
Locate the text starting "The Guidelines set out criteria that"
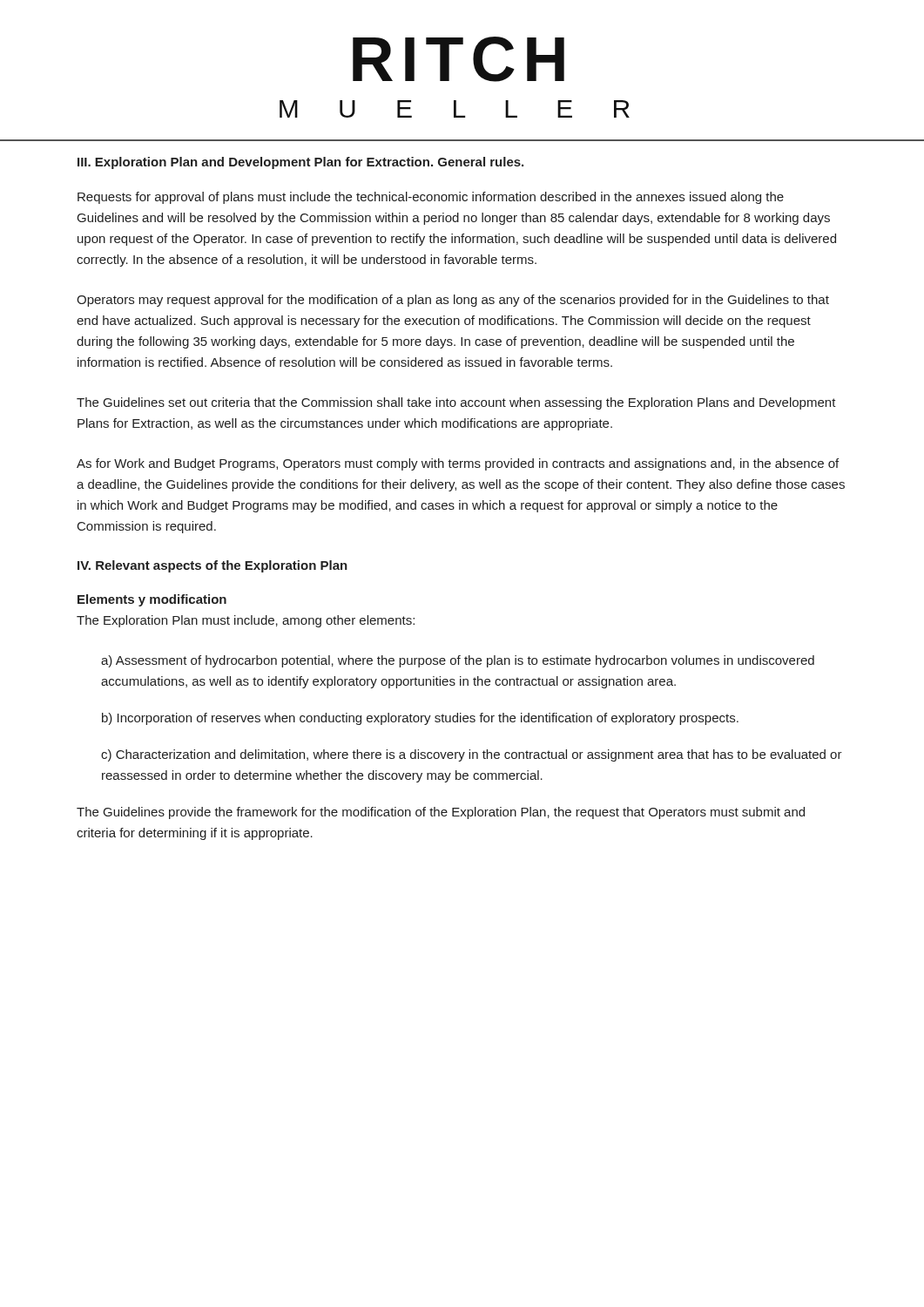click(456, 413)
